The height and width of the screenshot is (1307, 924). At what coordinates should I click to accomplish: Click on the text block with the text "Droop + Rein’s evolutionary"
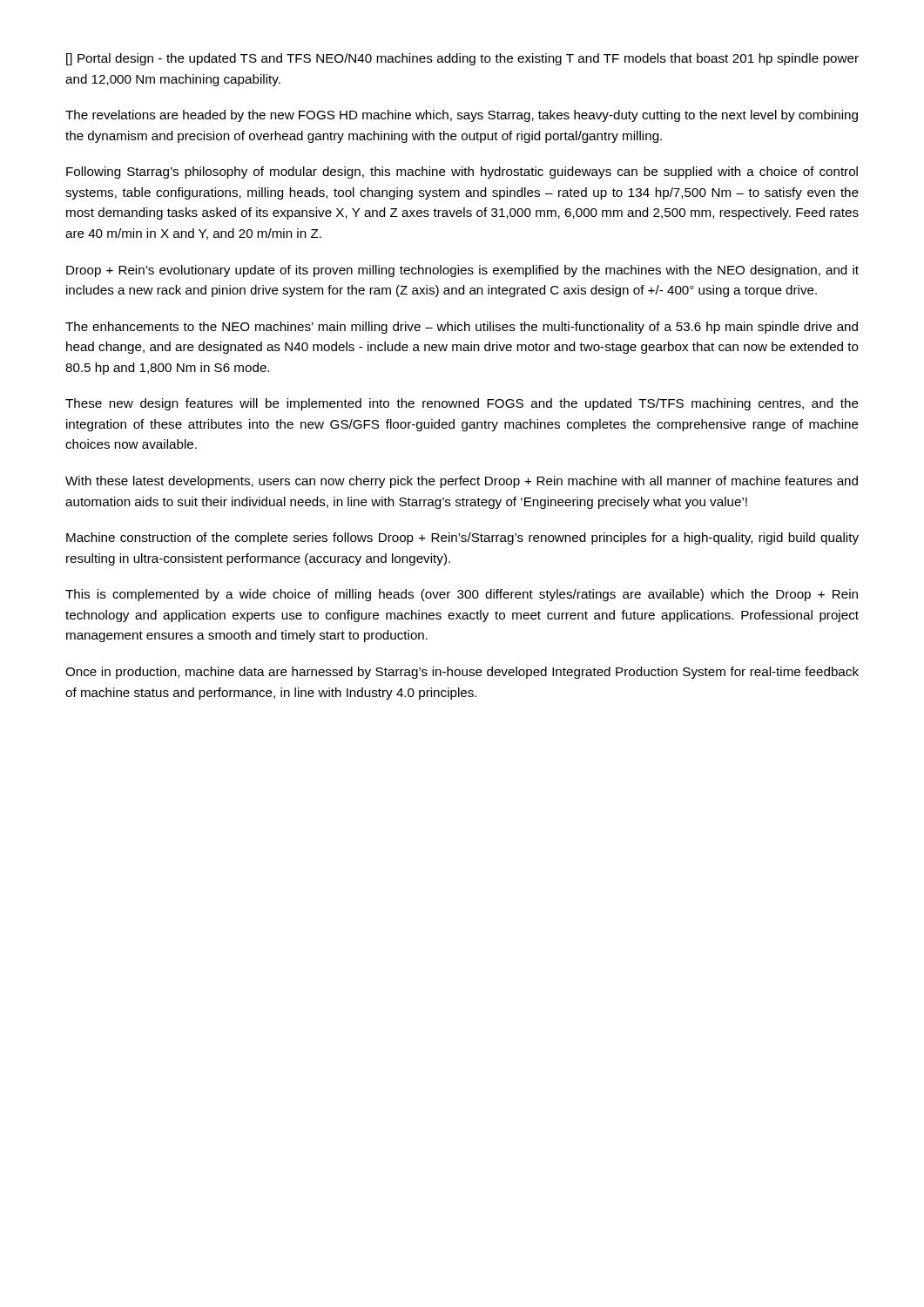(x=462, y=280)
